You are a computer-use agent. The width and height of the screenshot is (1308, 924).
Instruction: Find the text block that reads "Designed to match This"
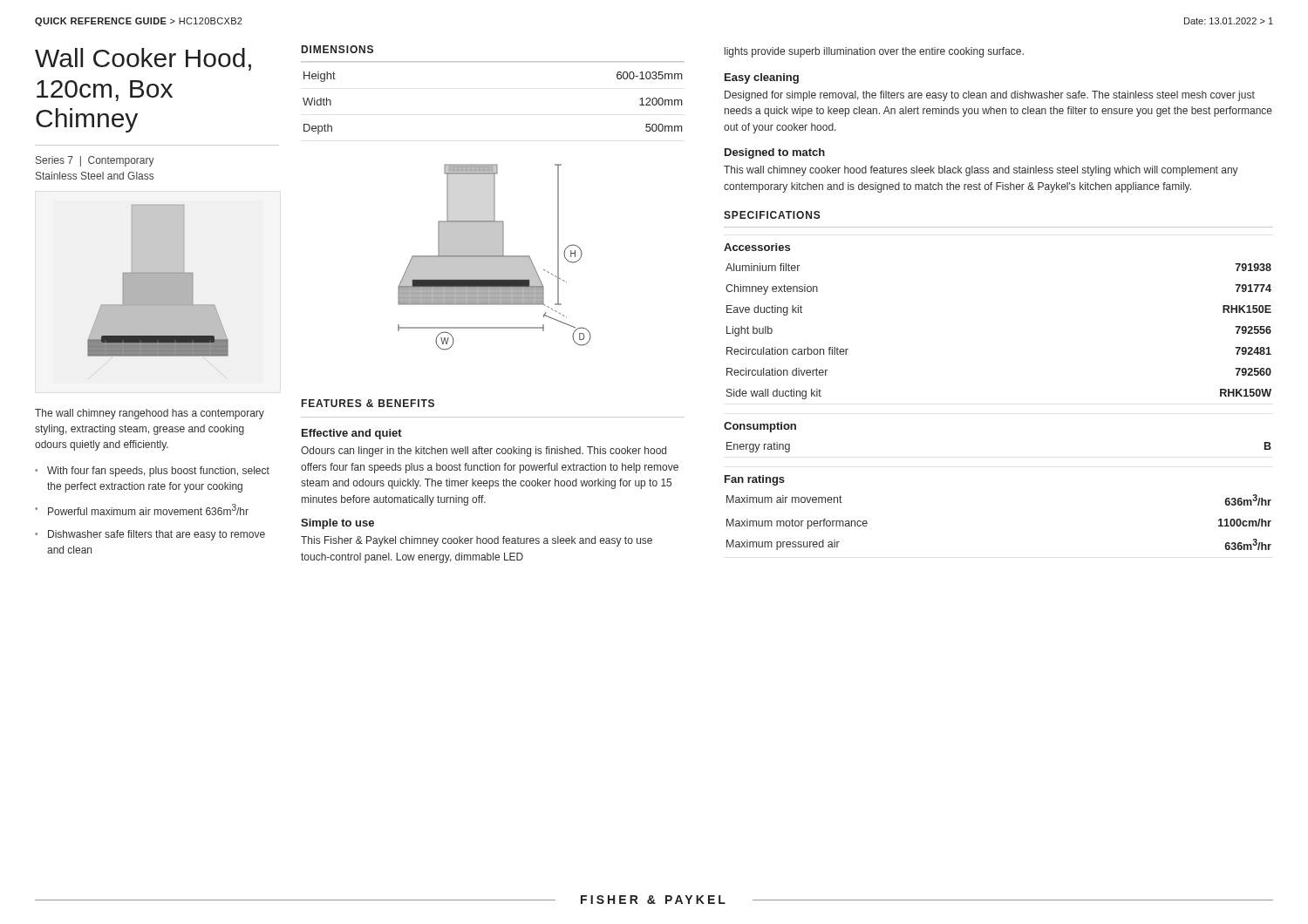998,170
